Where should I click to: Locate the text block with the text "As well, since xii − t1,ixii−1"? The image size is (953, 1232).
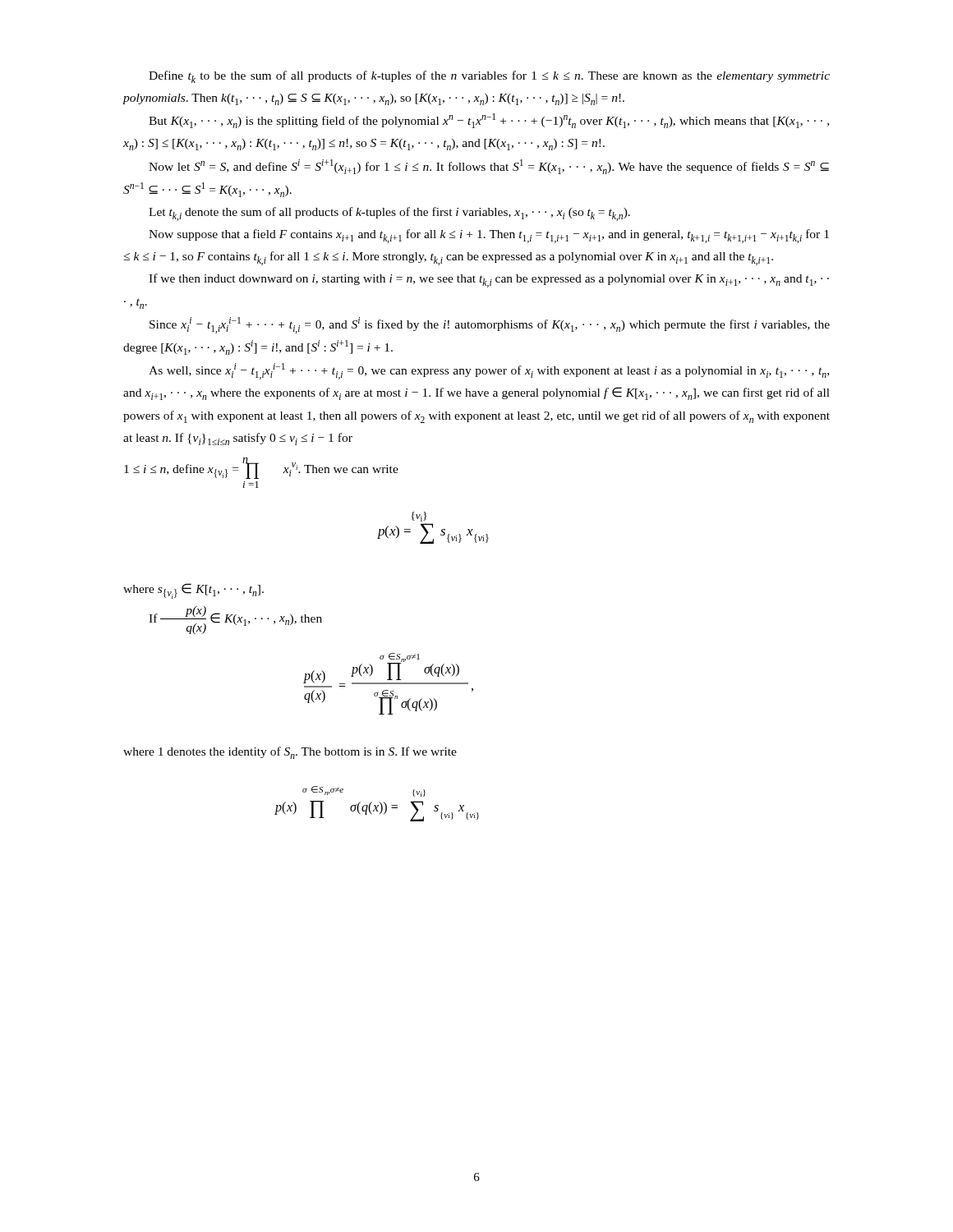[x=476, y=425]
